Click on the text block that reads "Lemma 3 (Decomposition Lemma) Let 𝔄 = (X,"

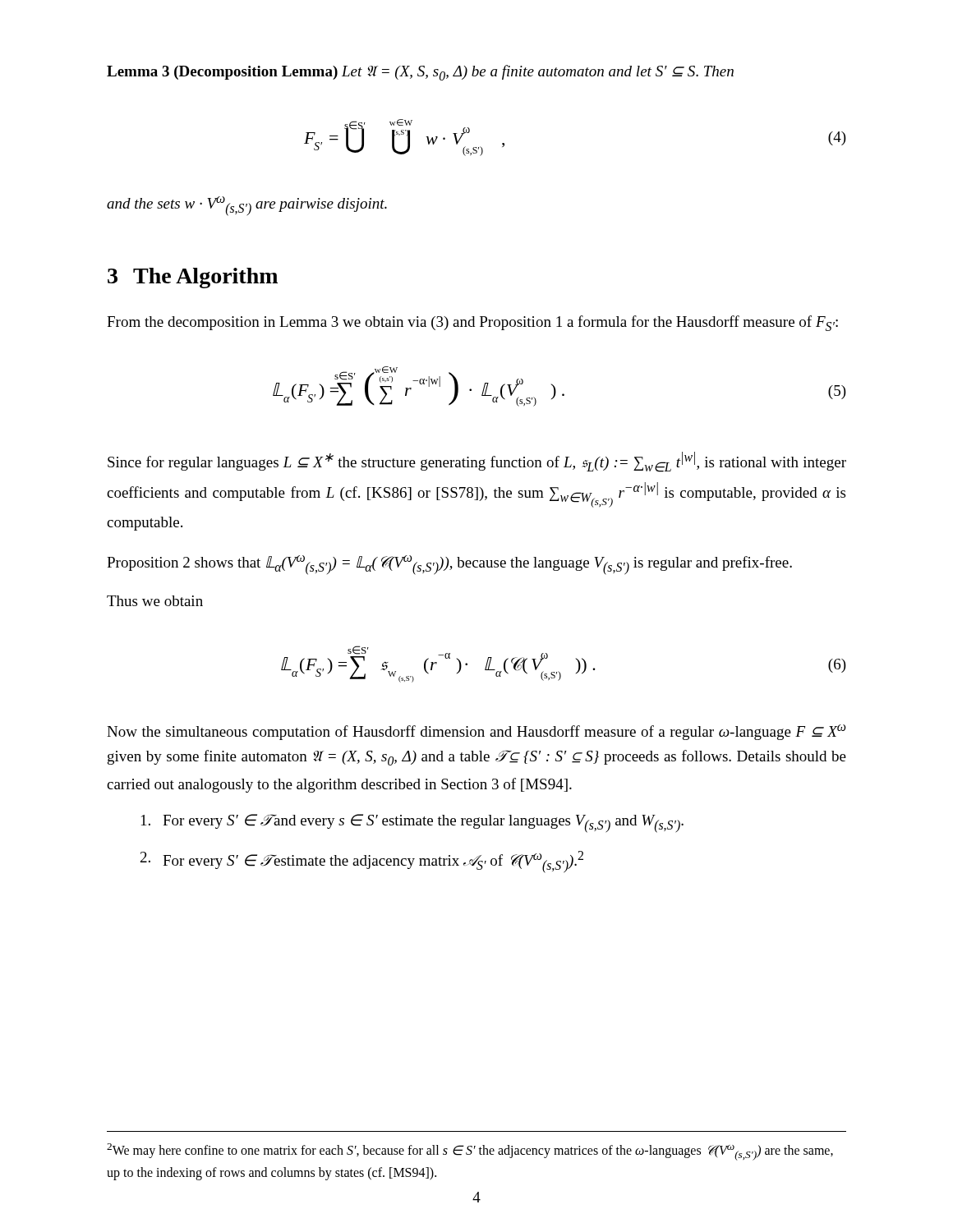(421, 73)
